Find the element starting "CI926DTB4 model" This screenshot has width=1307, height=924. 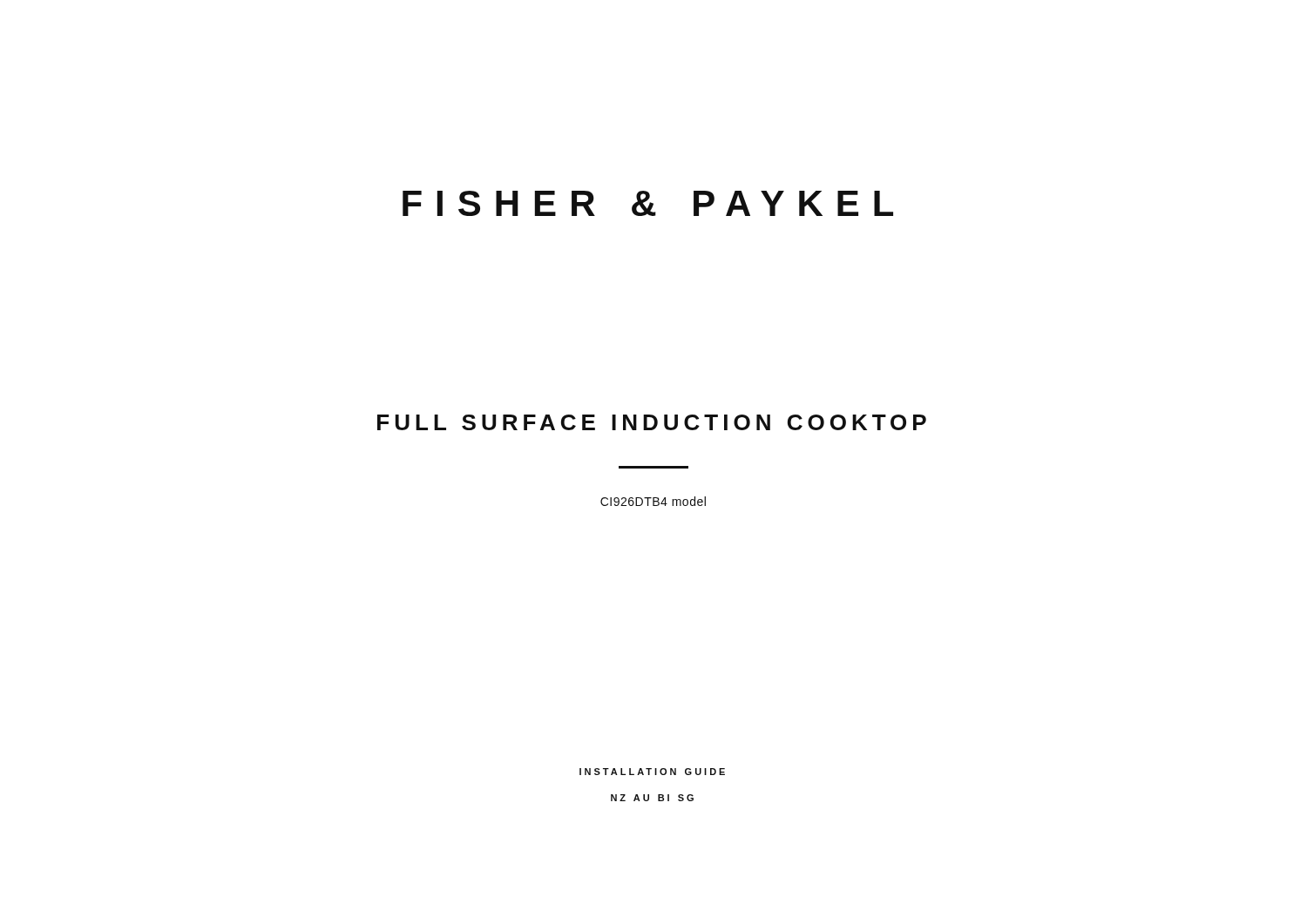pyautogui.click(x=654, y=502)
